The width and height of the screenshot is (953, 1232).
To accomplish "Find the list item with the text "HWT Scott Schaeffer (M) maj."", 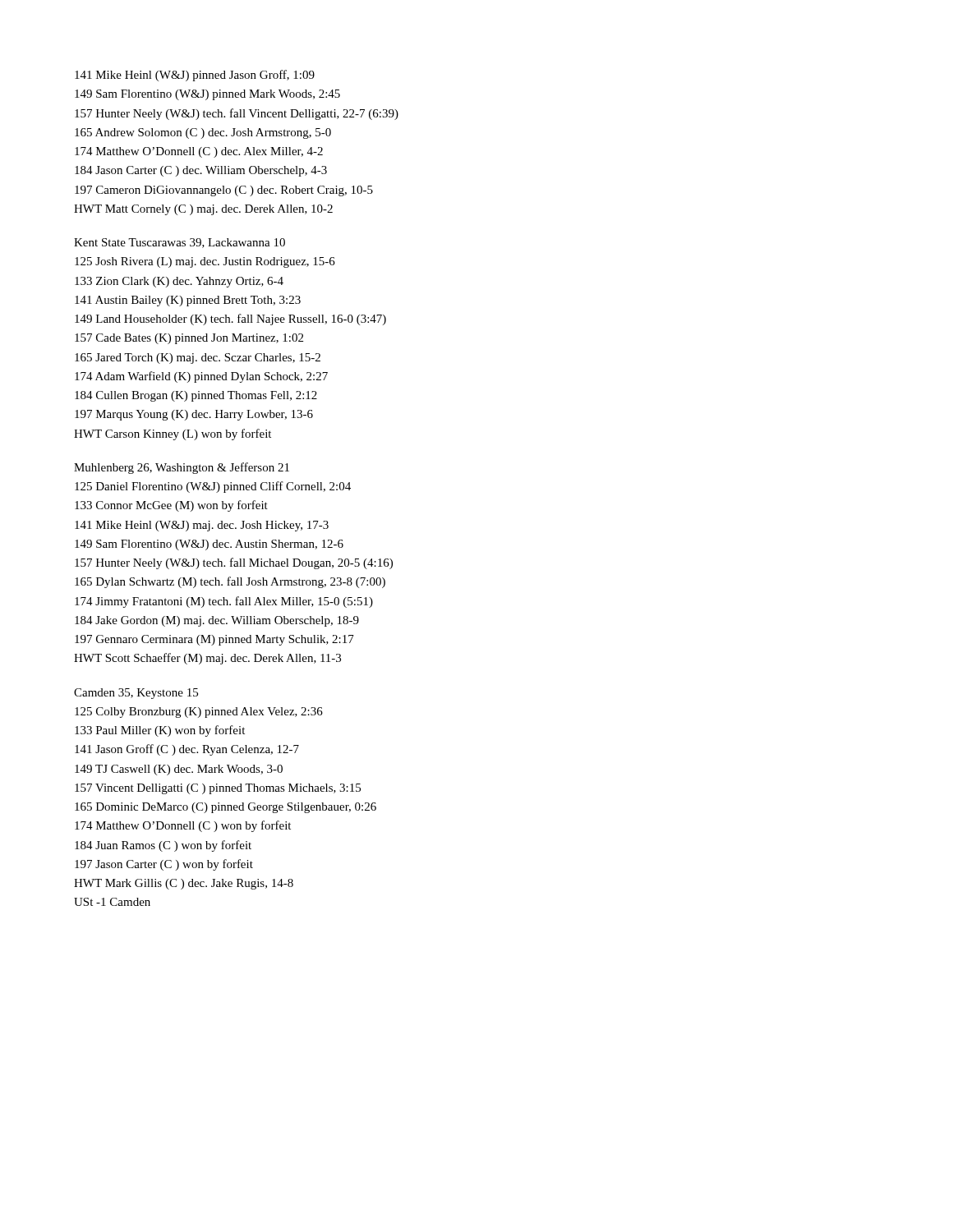I will pos(208,658).
